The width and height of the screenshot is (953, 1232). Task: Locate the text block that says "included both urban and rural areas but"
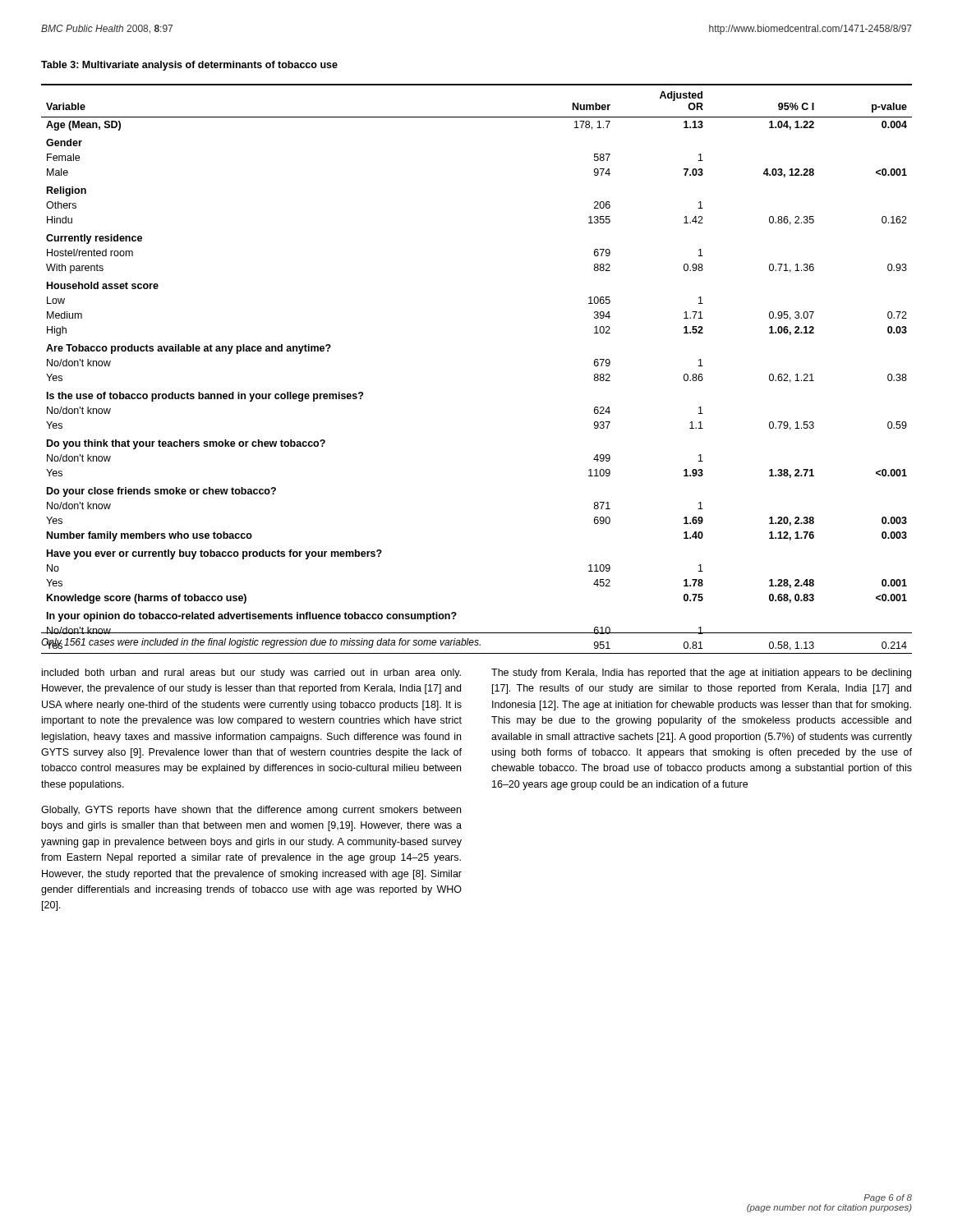(x=251, y=673)
